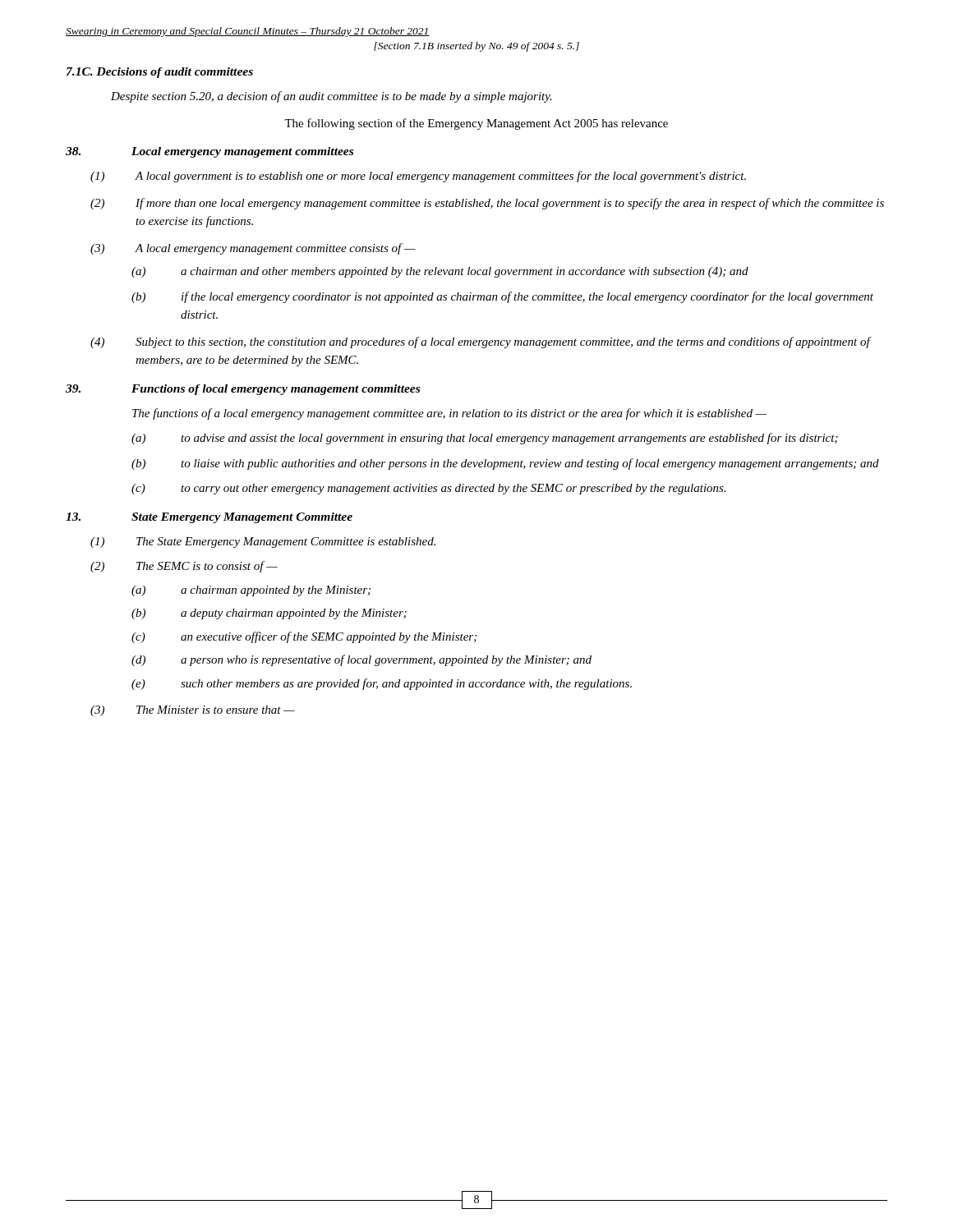Navigate to the passage starting "(3) The Minister is to ensure that —"
This screenshot has height=1232, width=953.
[193, 711]
